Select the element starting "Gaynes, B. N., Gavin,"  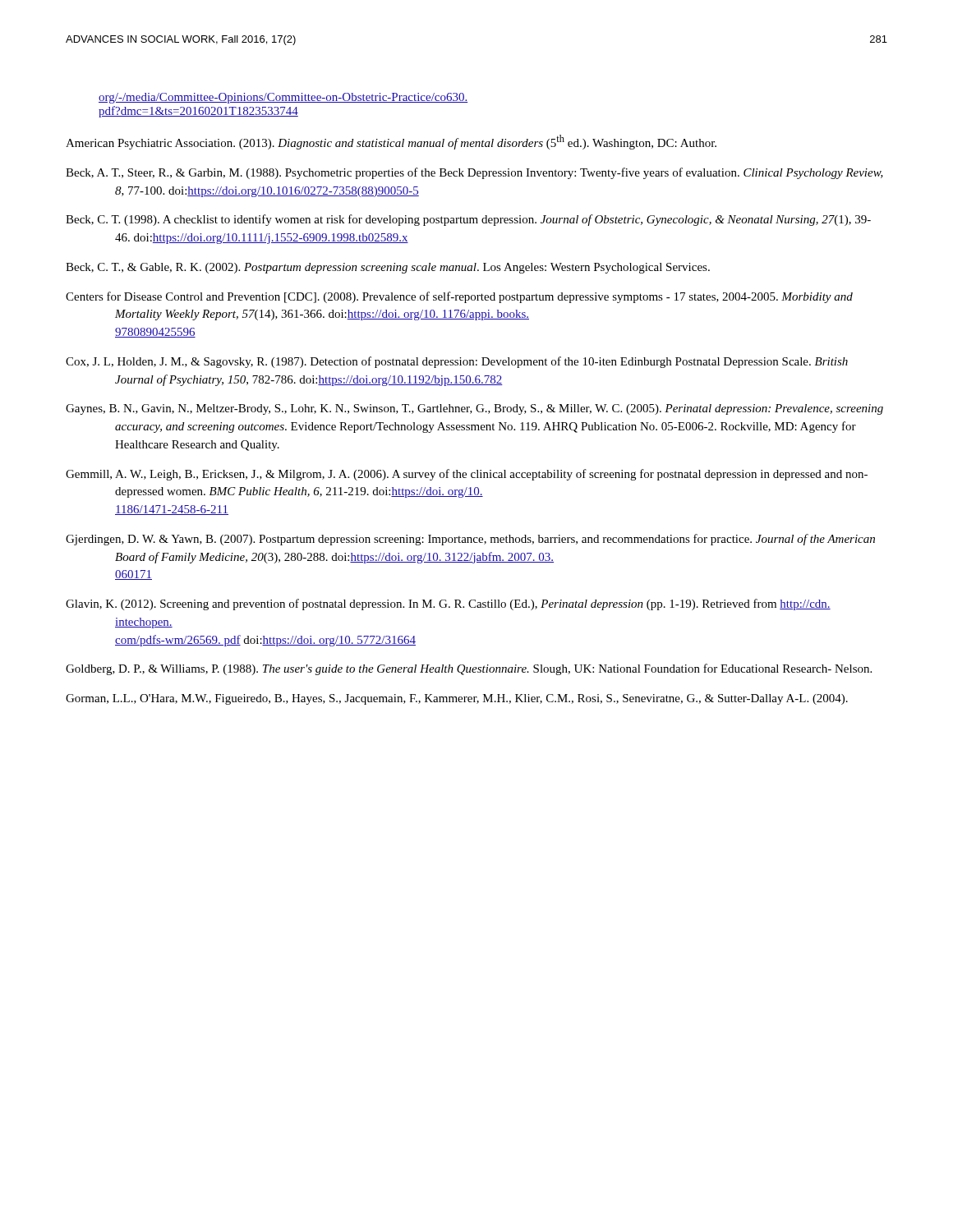[475, 426]
